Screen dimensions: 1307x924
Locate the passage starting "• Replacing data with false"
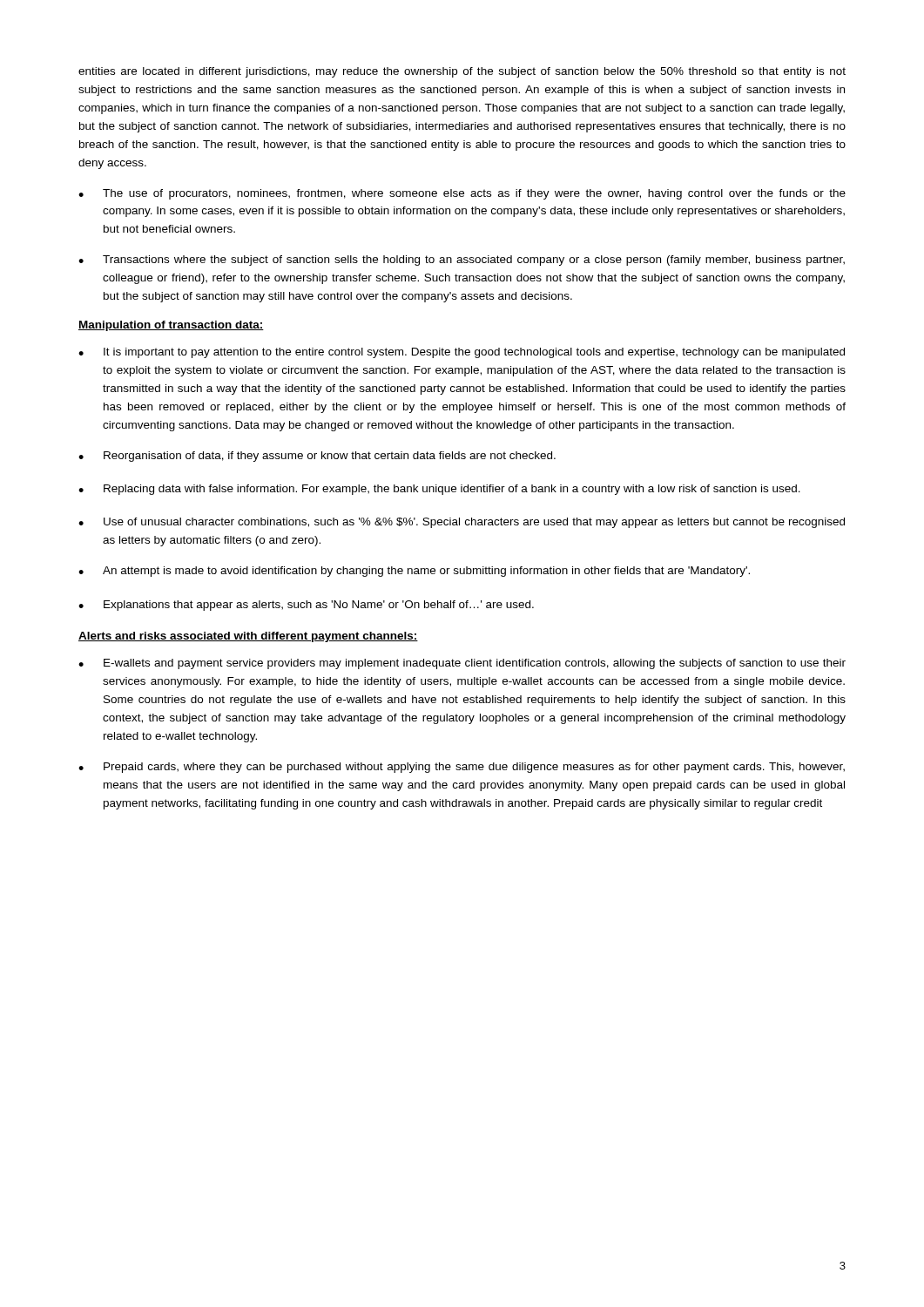[x=462, y=491]
